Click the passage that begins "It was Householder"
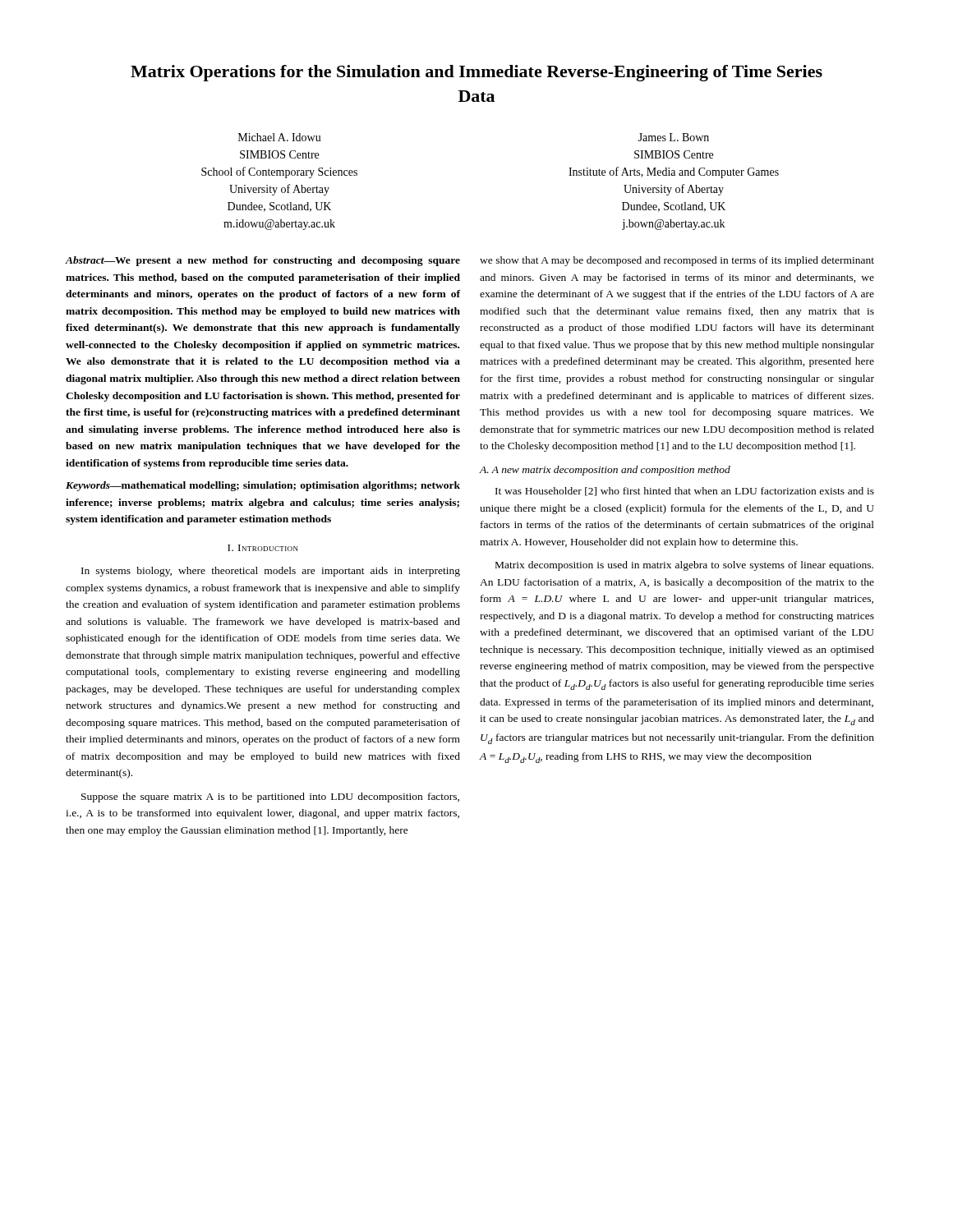 pos(677,516)
